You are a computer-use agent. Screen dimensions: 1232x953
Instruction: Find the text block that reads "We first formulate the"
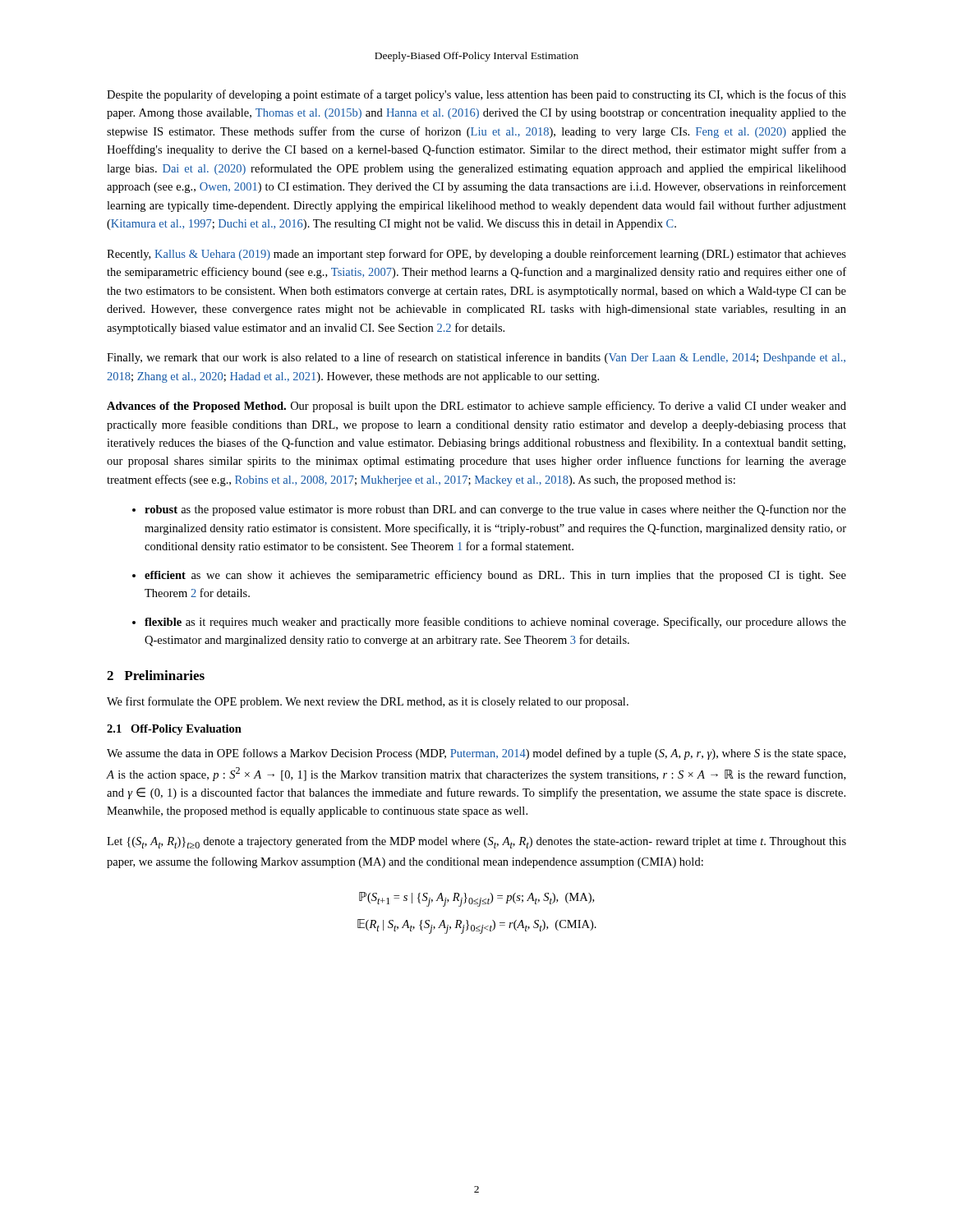point(476,701)
